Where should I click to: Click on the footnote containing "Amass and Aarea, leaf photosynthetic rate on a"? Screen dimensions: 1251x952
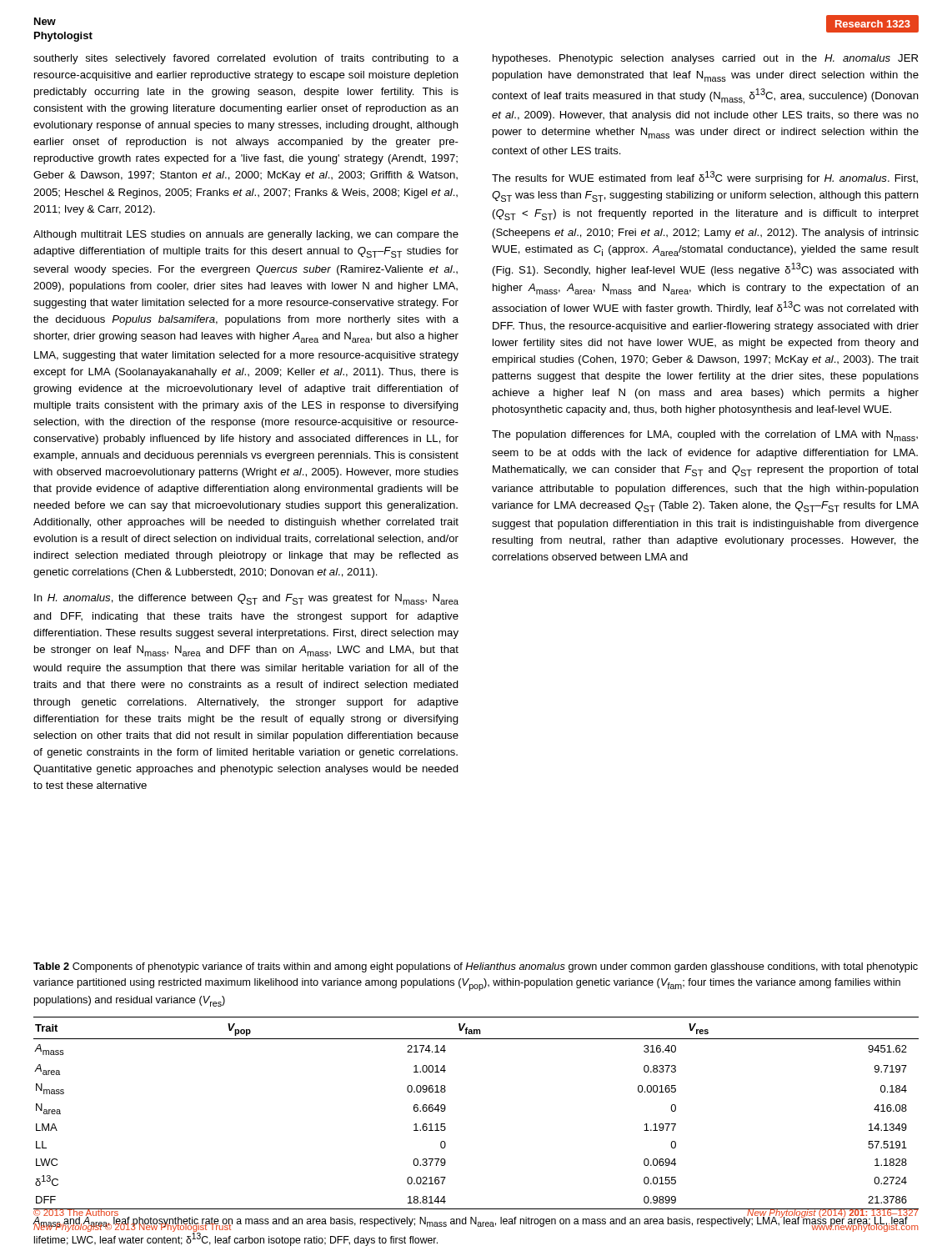470,1231
